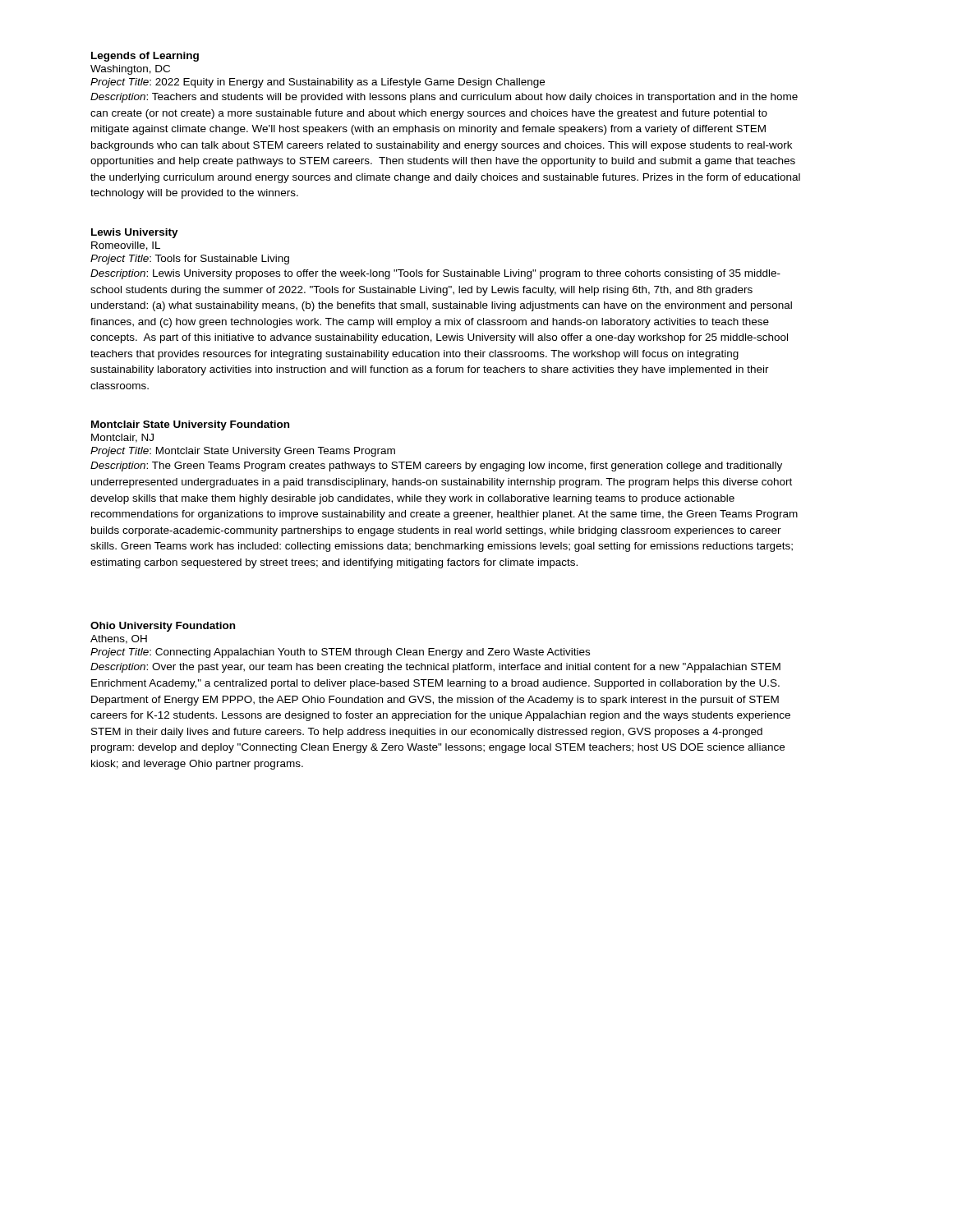Locate the text block that reads "Project Title: Montclair State University Green Teams"
The width and height of the screenshot is (953, 1232).
point(243,451)
